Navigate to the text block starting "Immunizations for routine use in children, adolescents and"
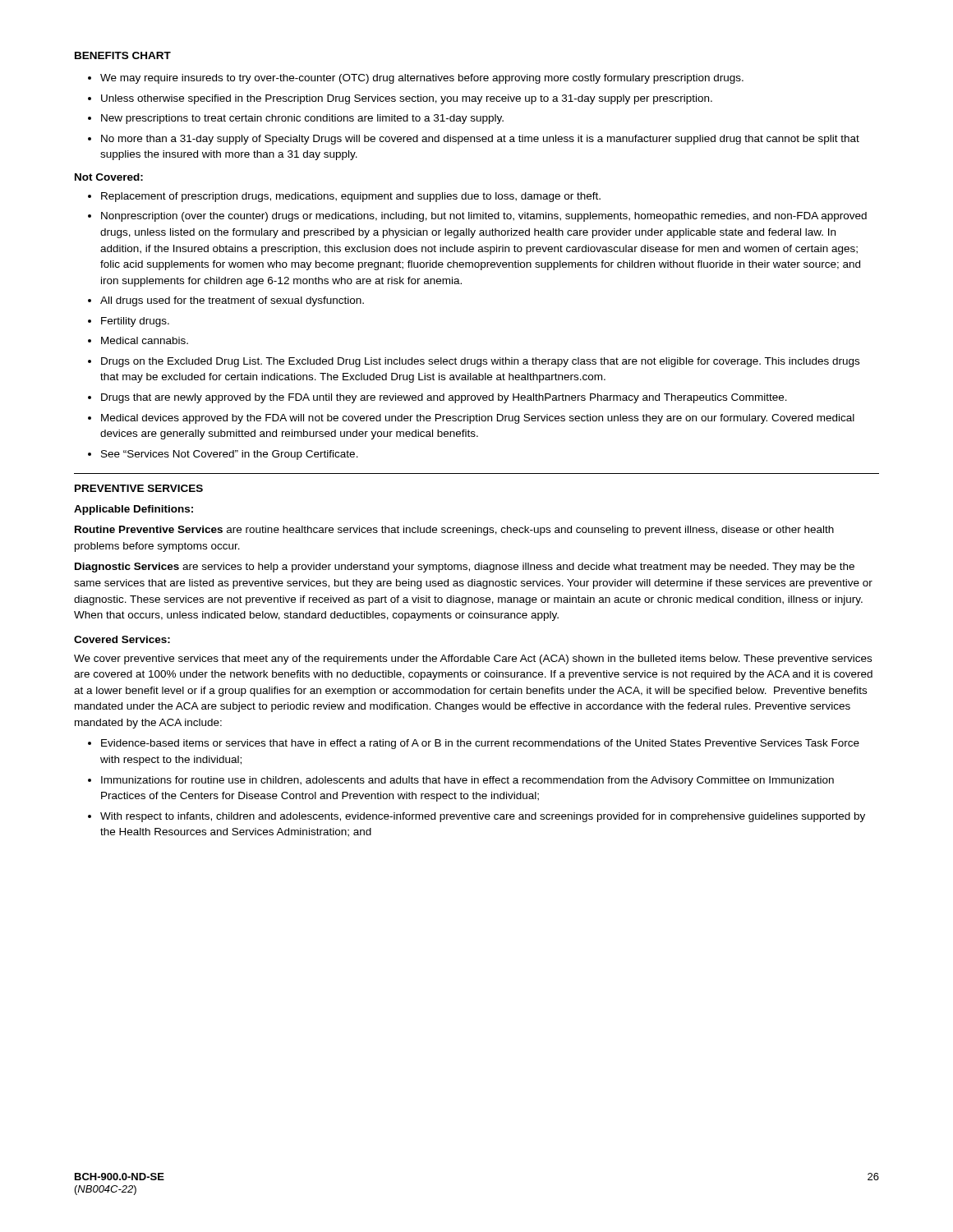953x1232 pixels. 467,788
